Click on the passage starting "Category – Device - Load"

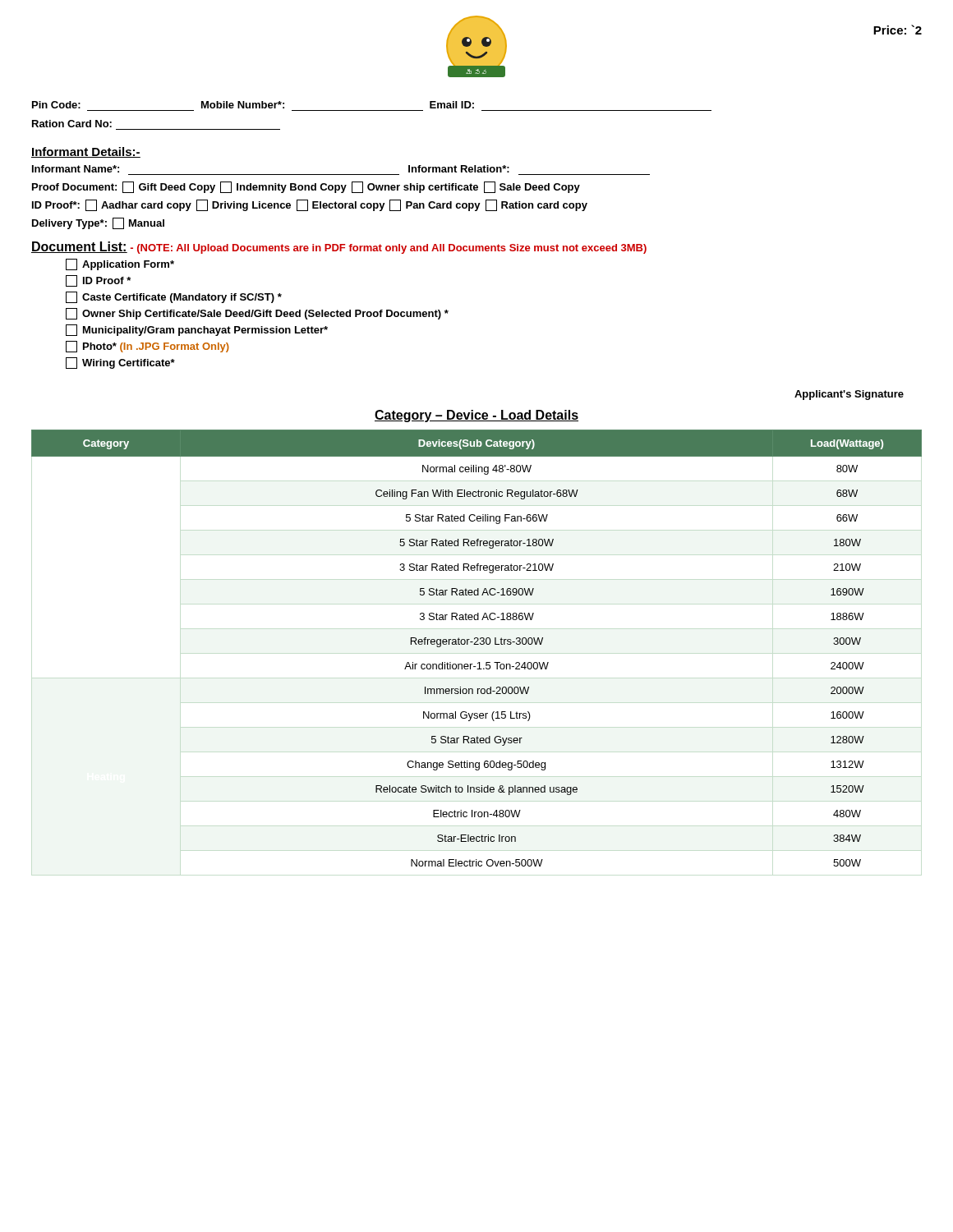click(476, 415)
